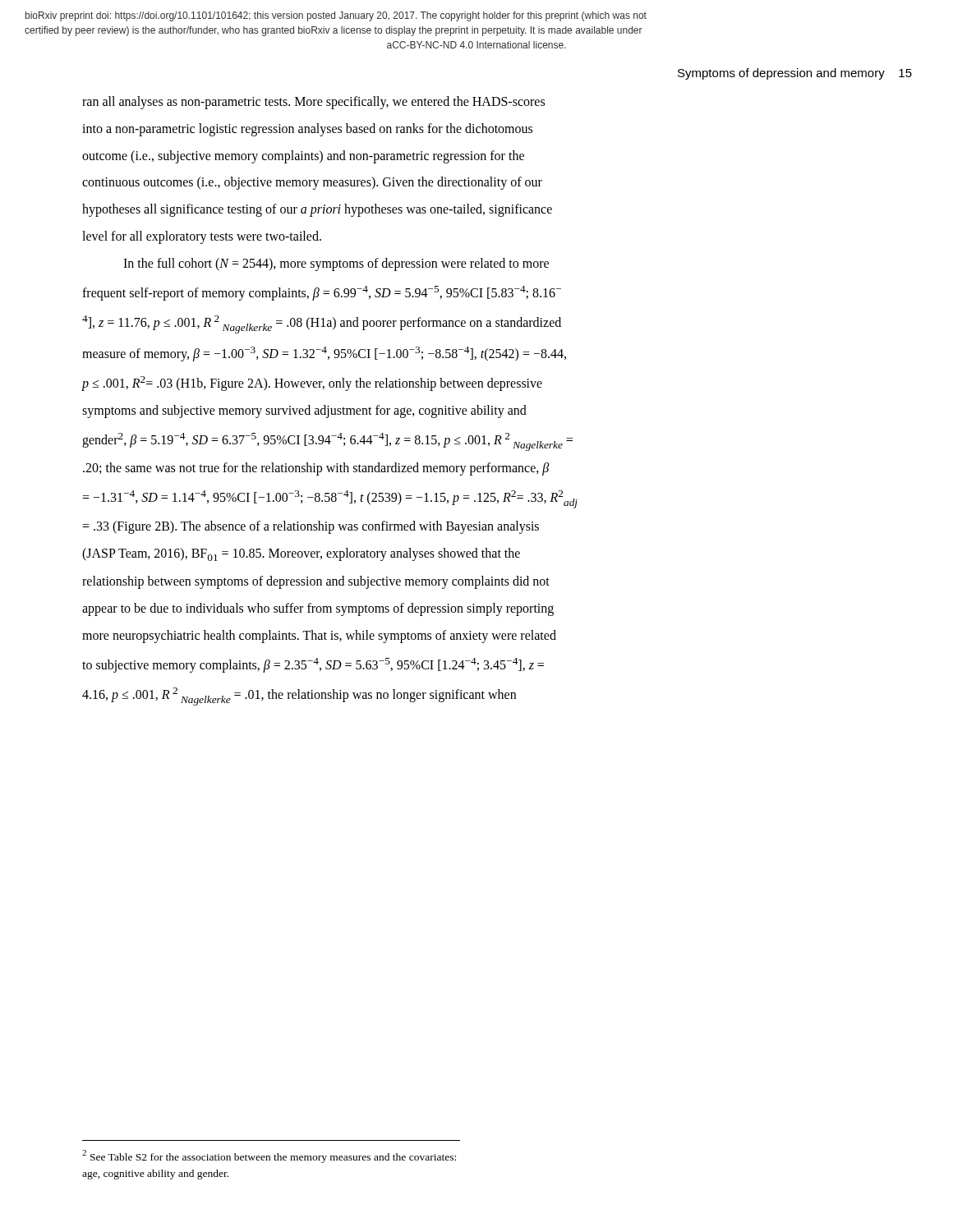Viewport: 953px width, 1232px height.
Task: Locate the block of text that opens with "In the full cohort (N ="
Action: coord(472,480)
